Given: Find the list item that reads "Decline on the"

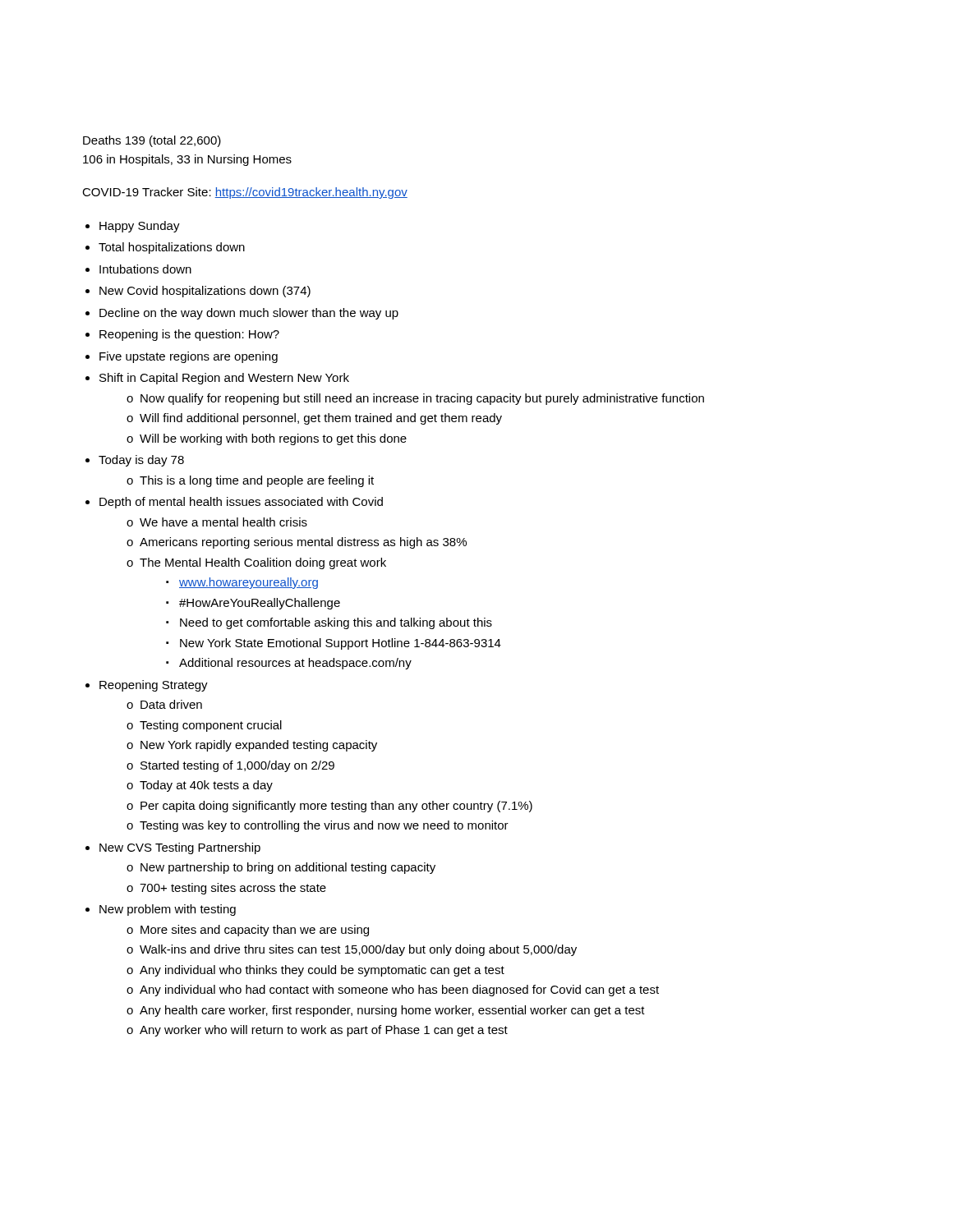Looking at the screenshot, I should (x=249, y=312).
